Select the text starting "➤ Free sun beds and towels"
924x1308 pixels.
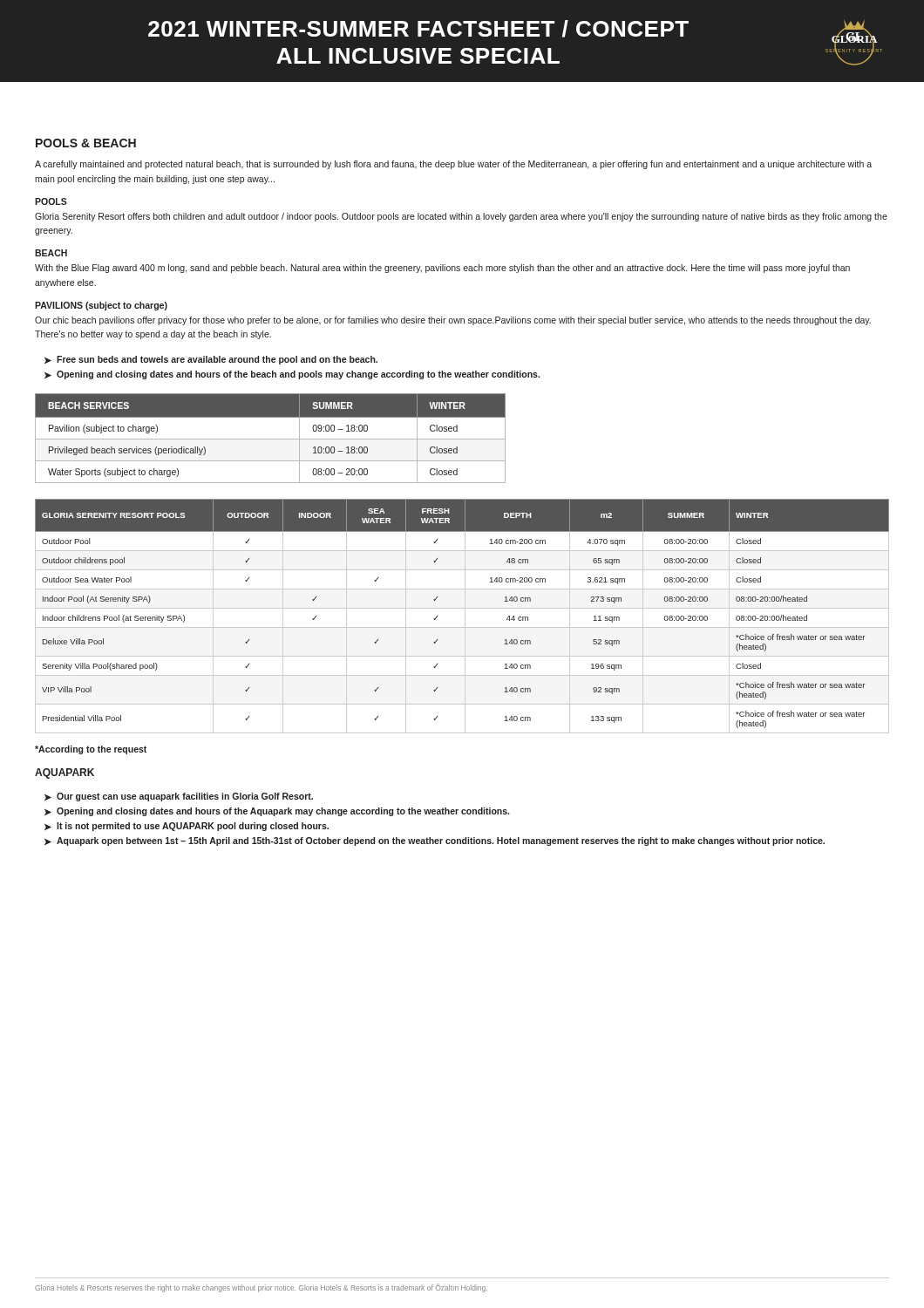pyautogui.click(x=211, y=360)
